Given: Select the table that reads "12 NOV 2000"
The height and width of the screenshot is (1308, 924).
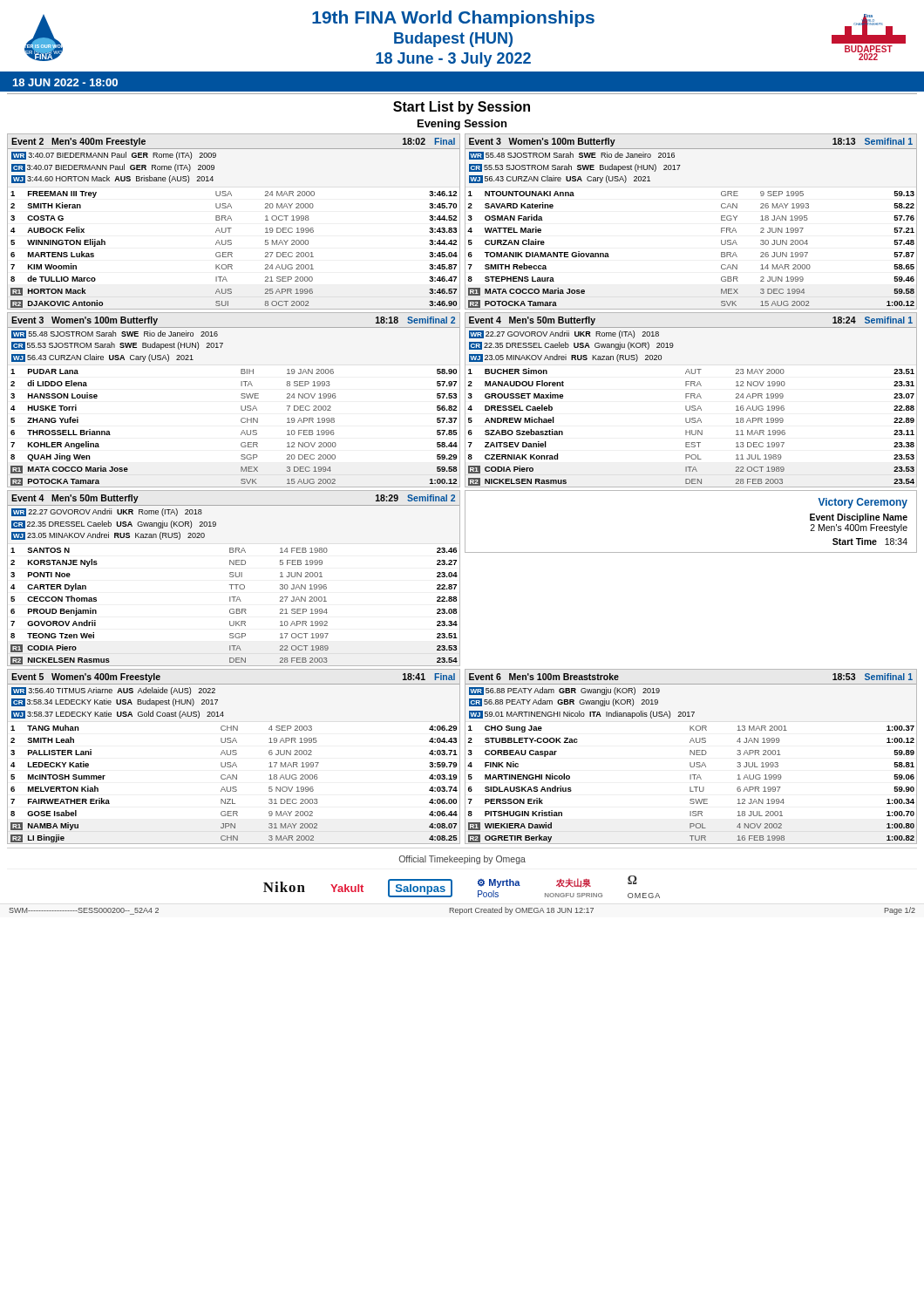Looking at the screenshot, I should (233, 400).
